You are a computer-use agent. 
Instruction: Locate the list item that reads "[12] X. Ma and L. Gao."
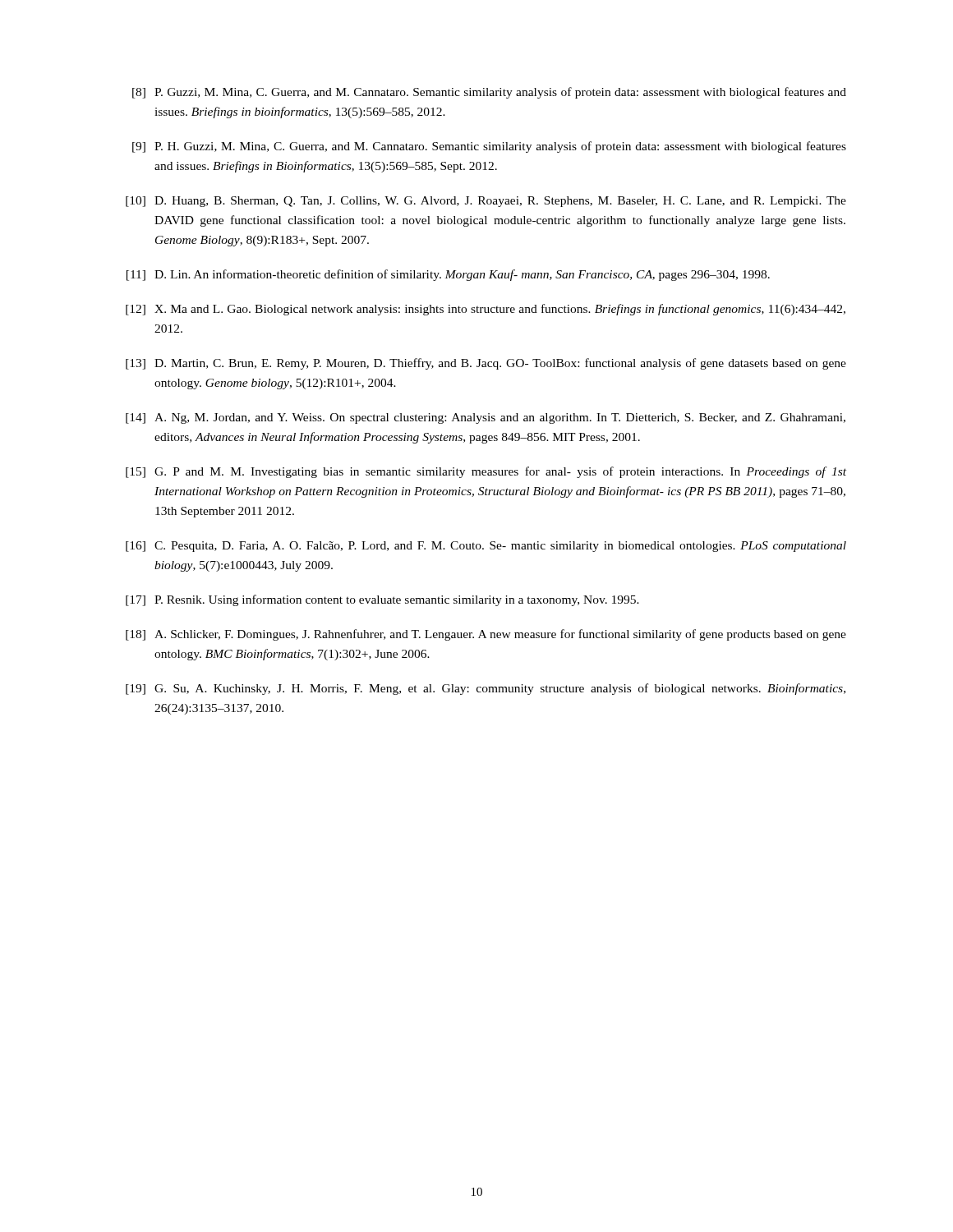coord(476,319)
